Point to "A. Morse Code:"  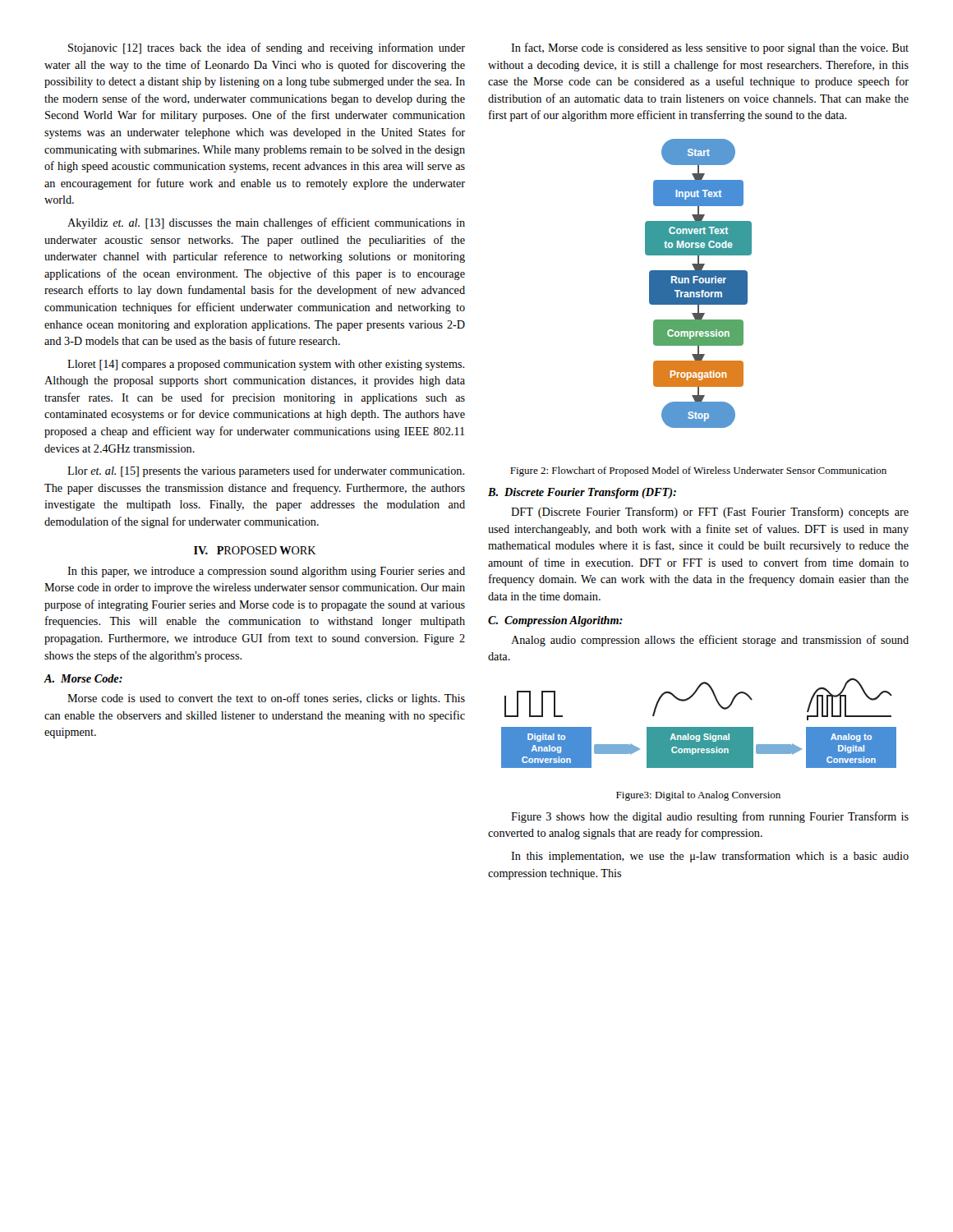point(84,679)
